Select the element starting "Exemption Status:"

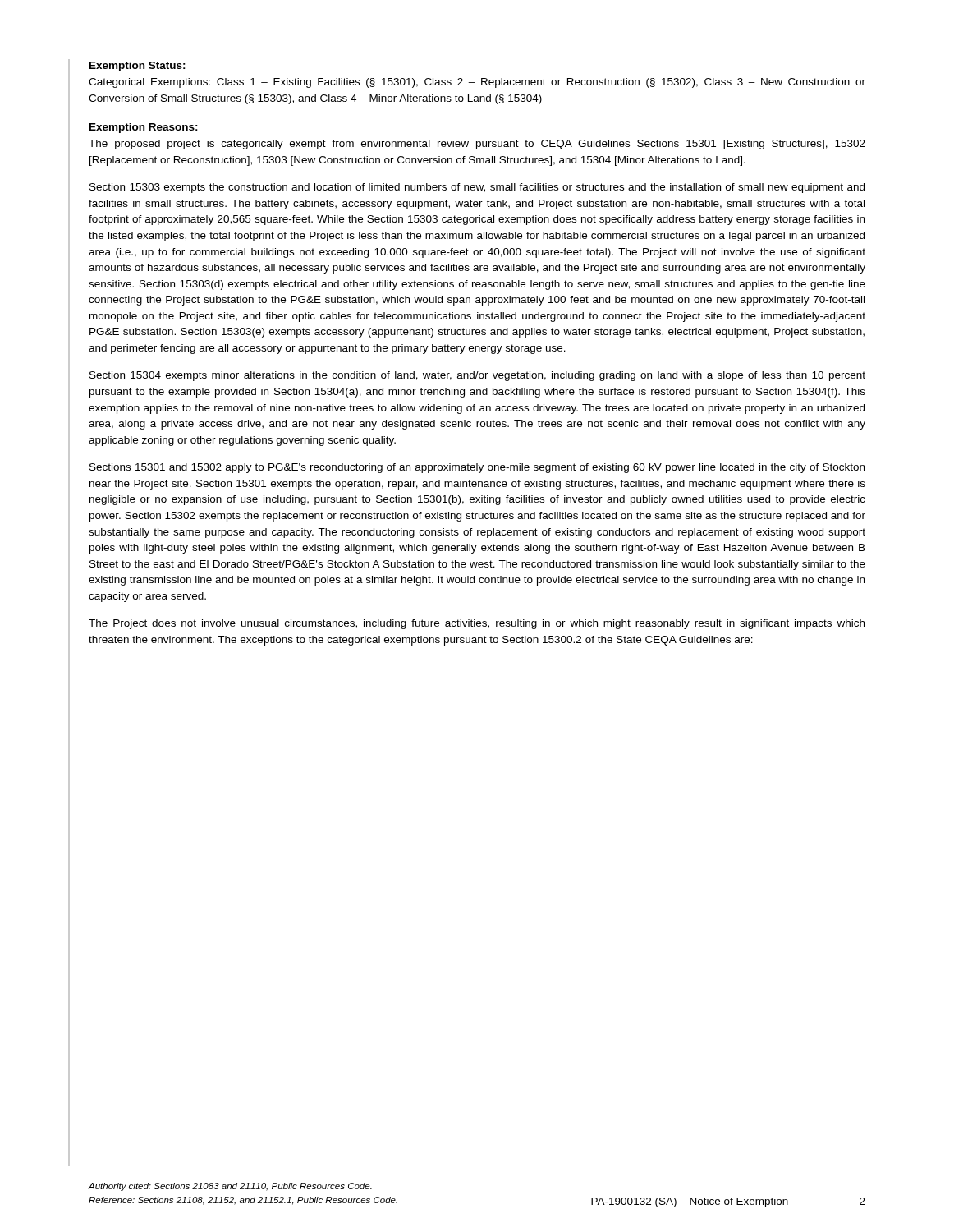coord(137,65)
